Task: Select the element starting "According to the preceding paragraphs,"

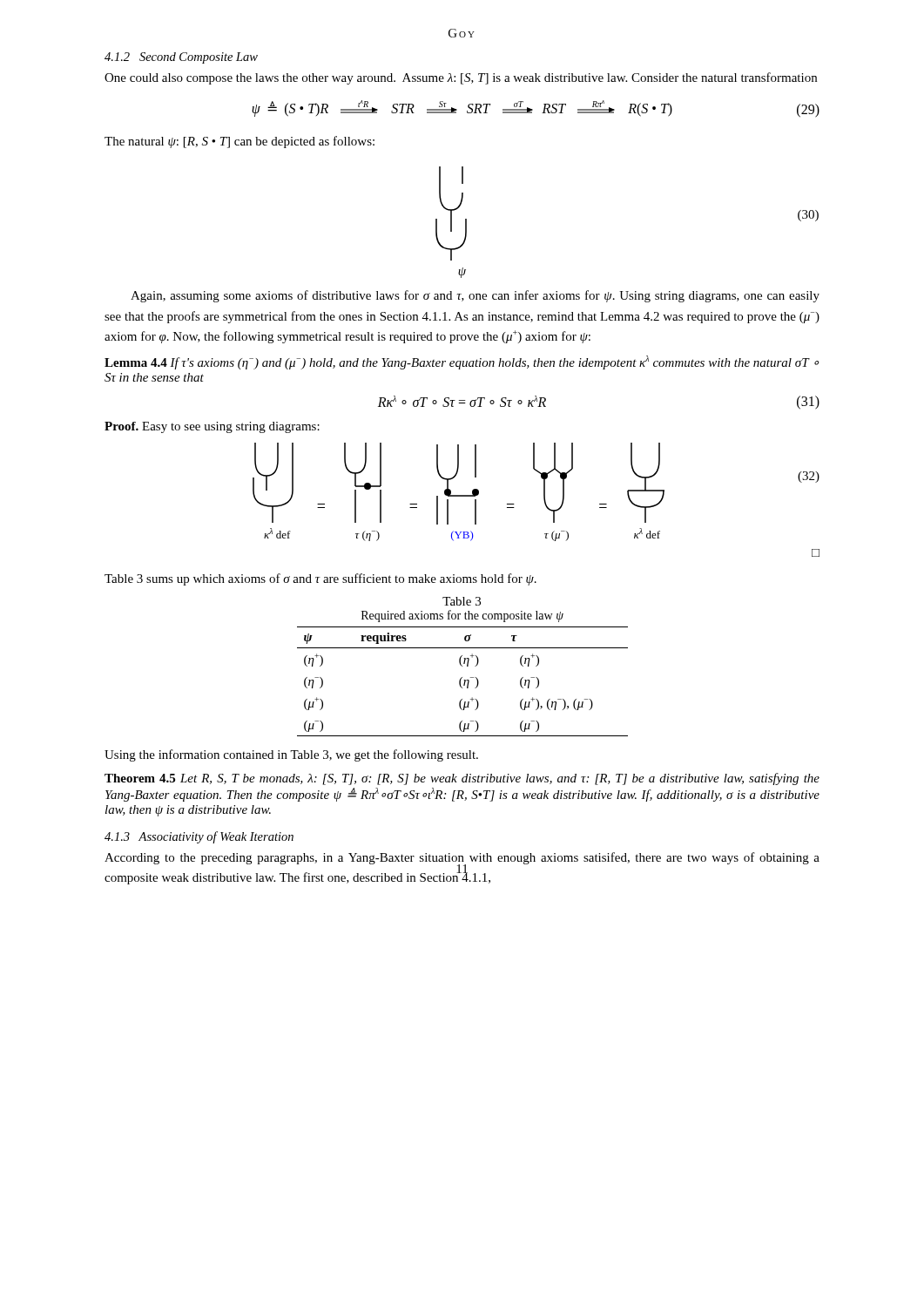Action: [462, 868]
